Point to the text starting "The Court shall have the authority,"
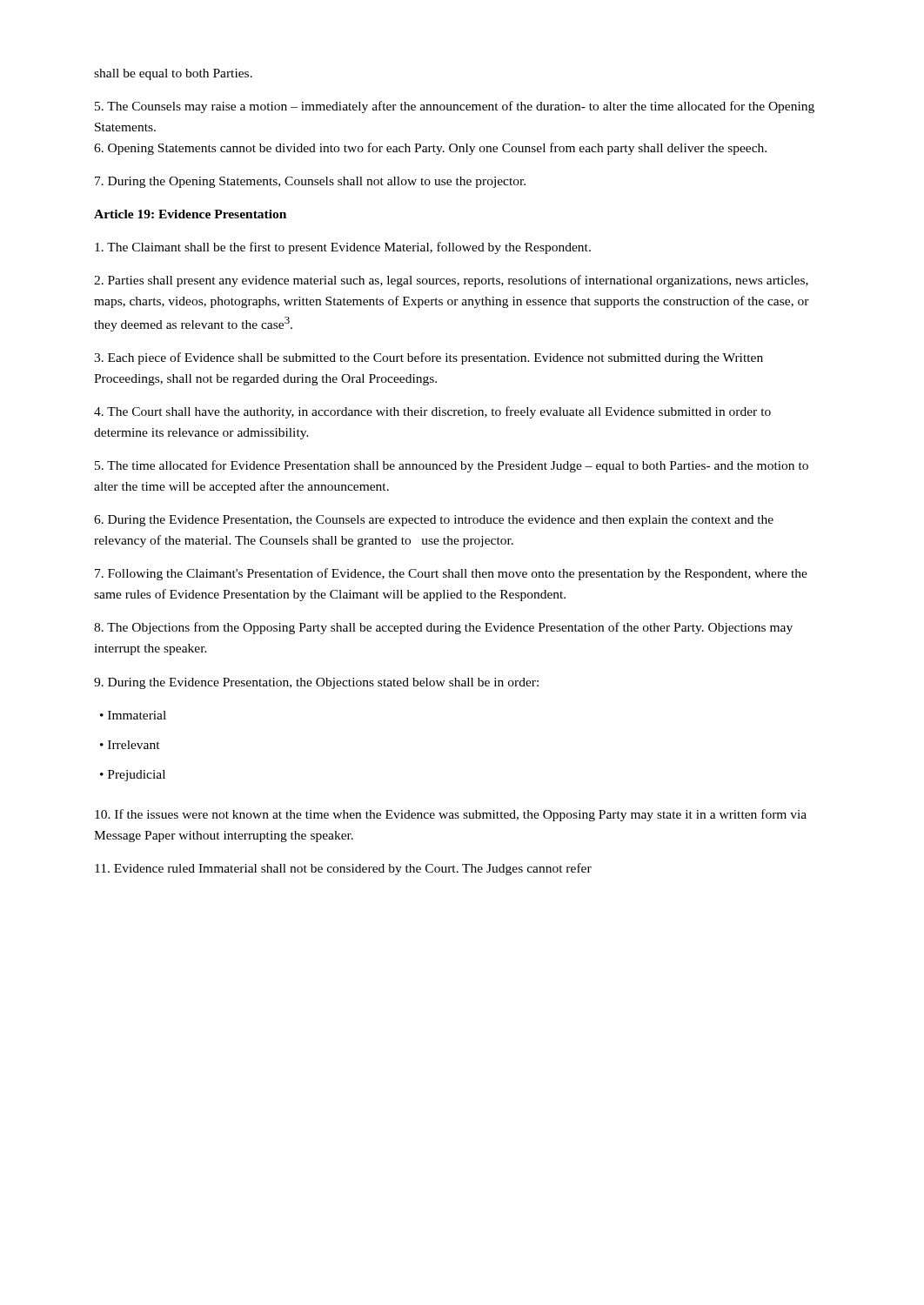 point(433,422)
